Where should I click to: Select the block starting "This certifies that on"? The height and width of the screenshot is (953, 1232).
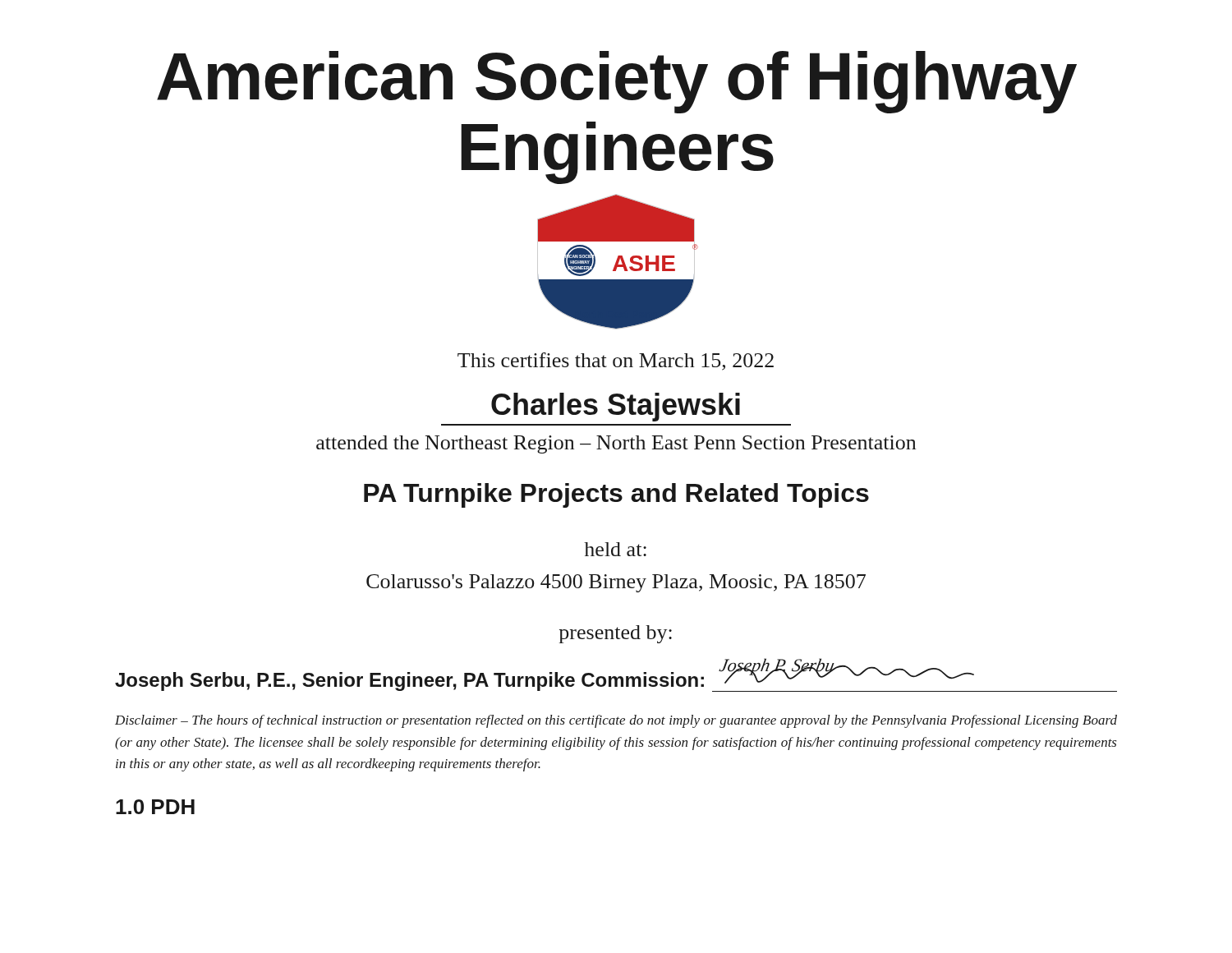click(616, 360)
